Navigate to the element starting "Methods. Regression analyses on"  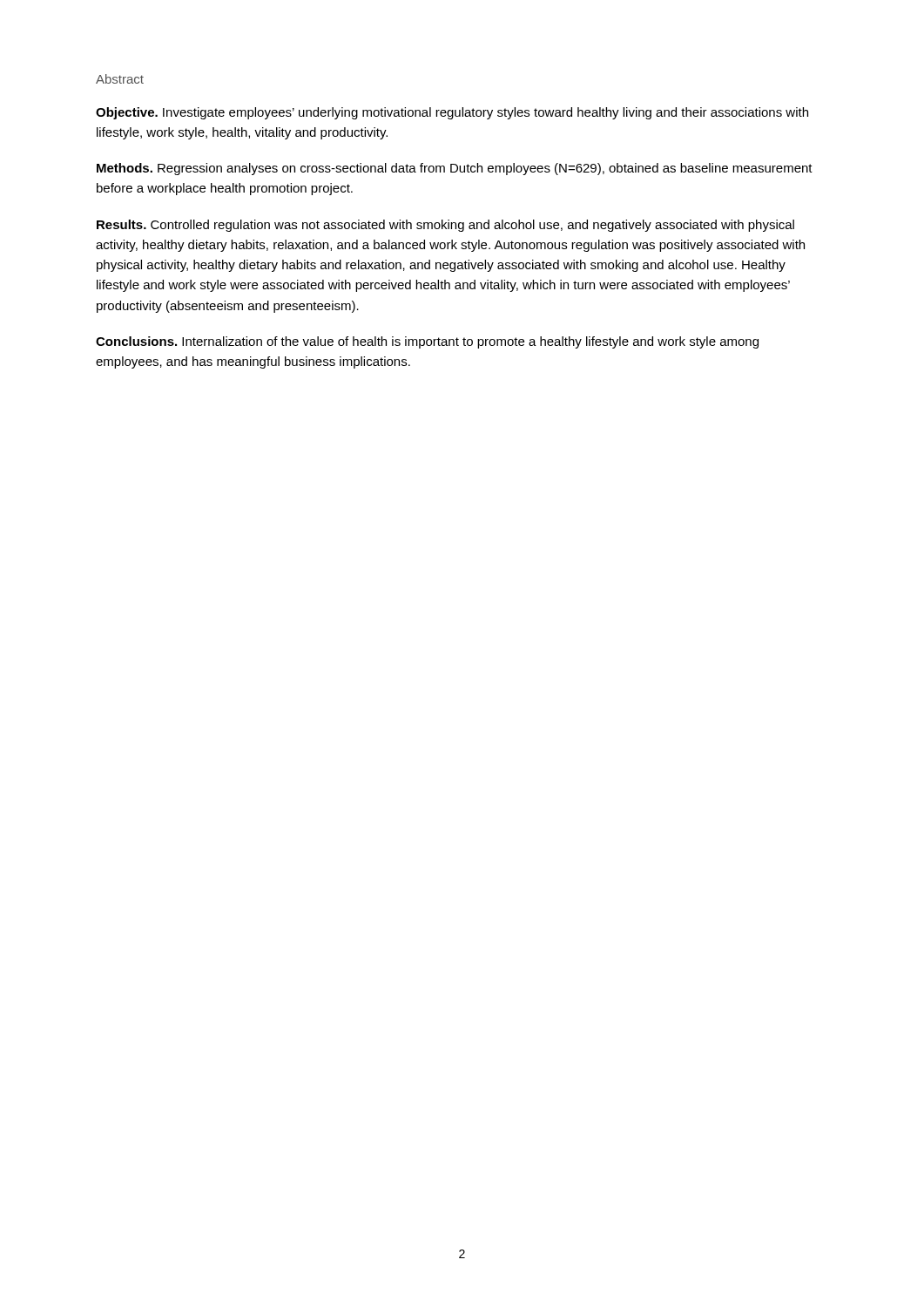point(454,178)
